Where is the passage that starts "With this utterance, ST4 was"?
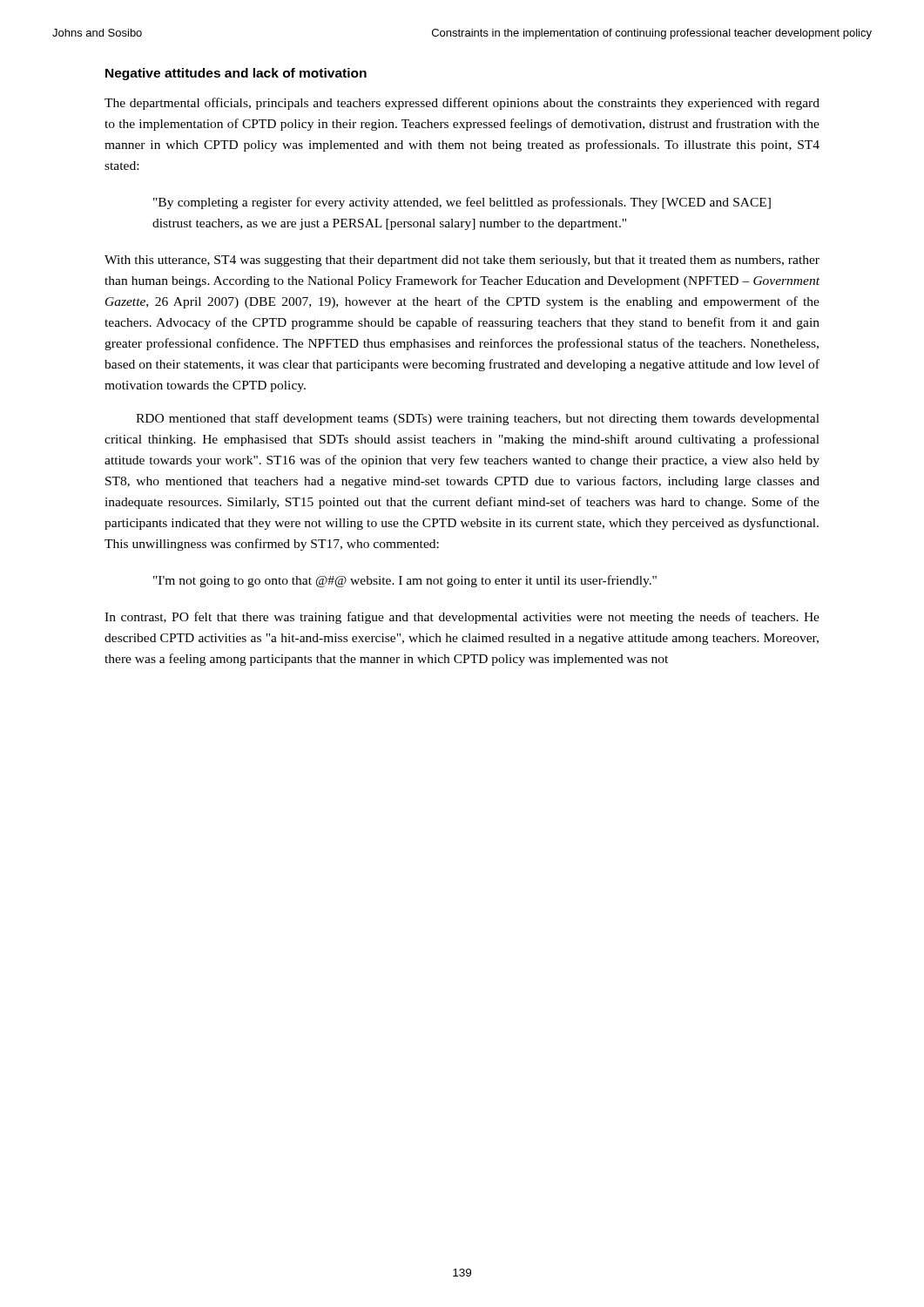Viewport: 924px width, 1307px height. pos(462,322)
